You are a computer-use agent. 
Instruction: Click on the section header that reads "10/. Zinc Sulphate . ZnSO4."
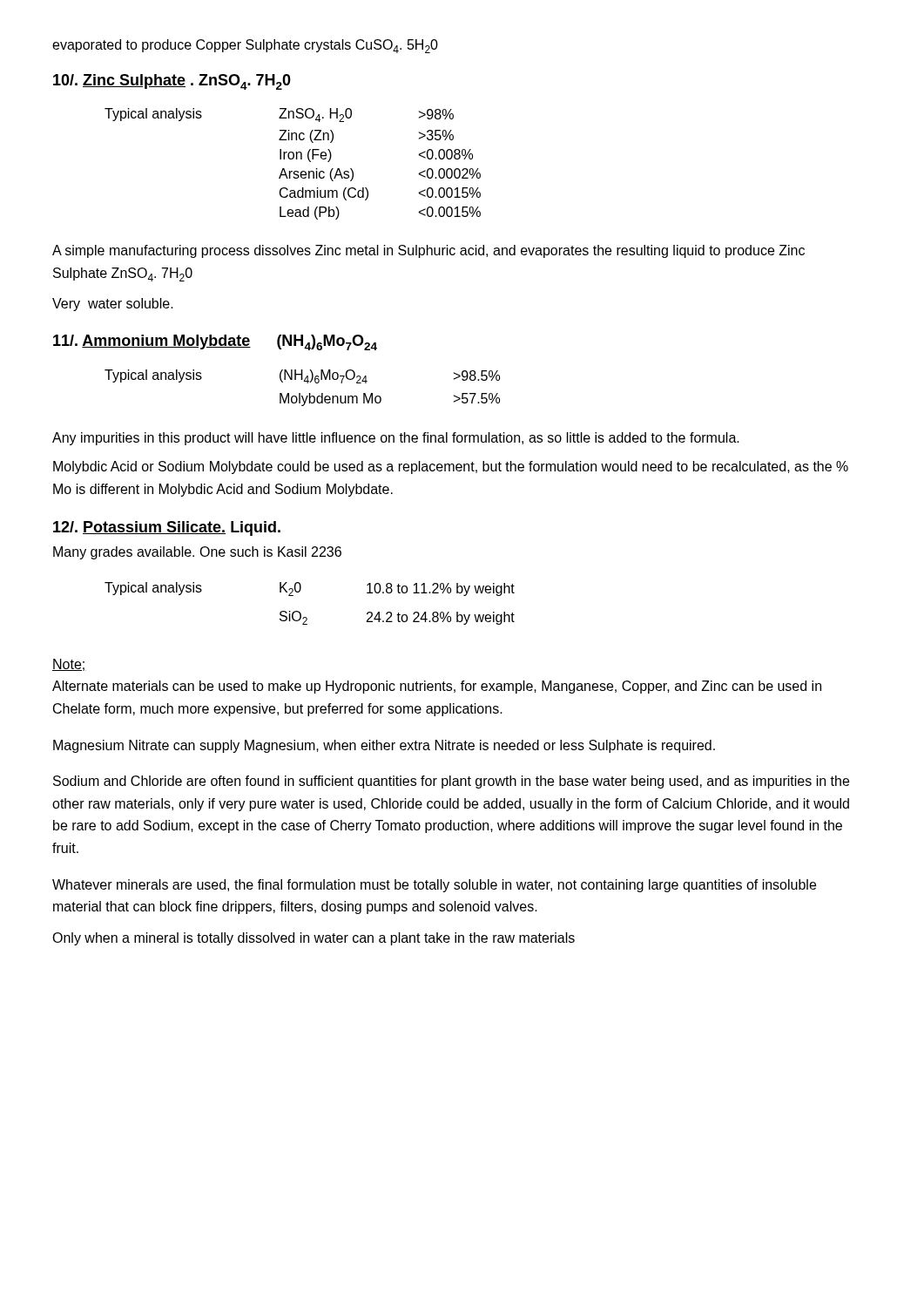pyautogui.click(x=172, y=82)
